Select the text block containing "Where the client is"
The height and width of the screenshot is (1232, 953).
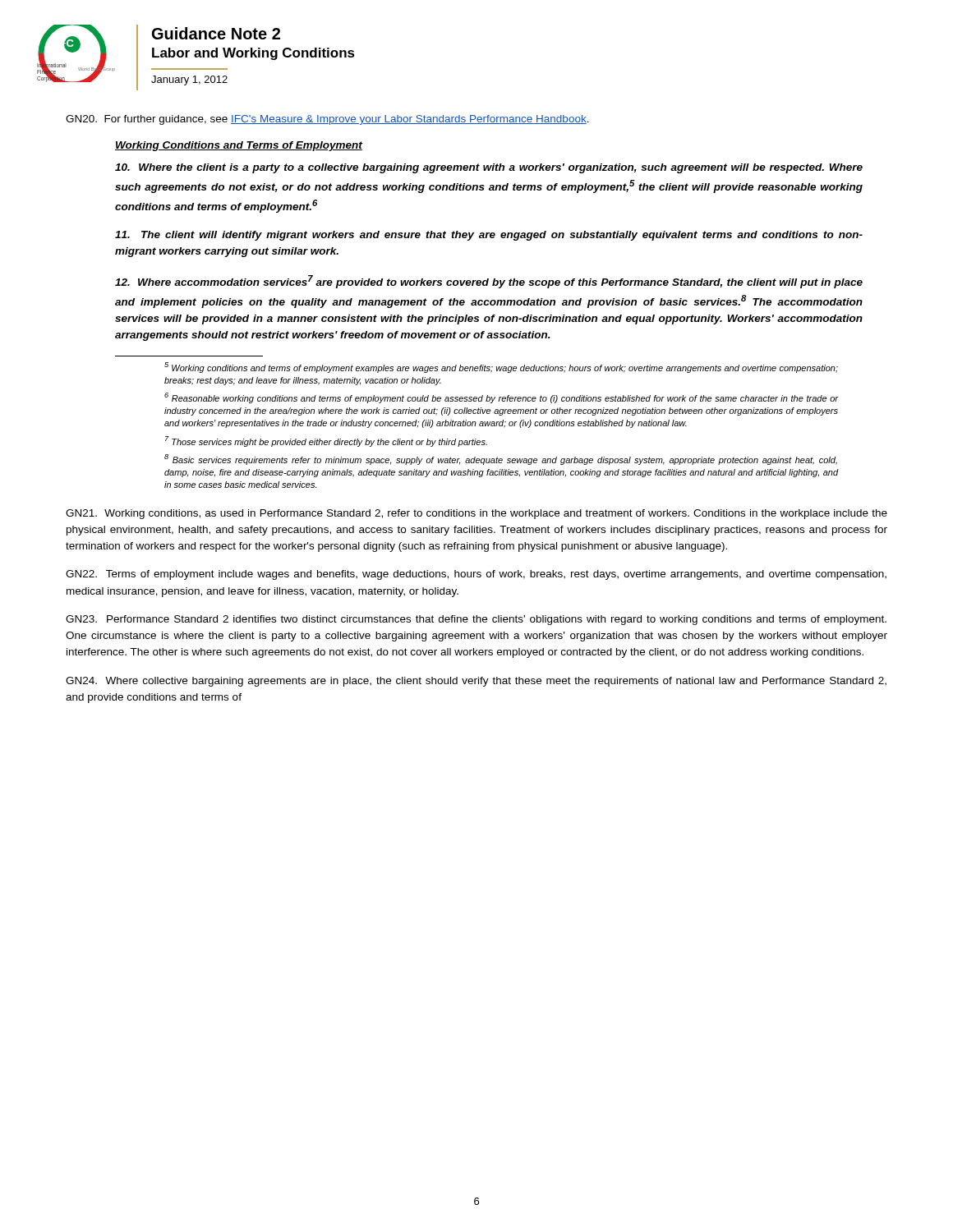tap(489, 187)
